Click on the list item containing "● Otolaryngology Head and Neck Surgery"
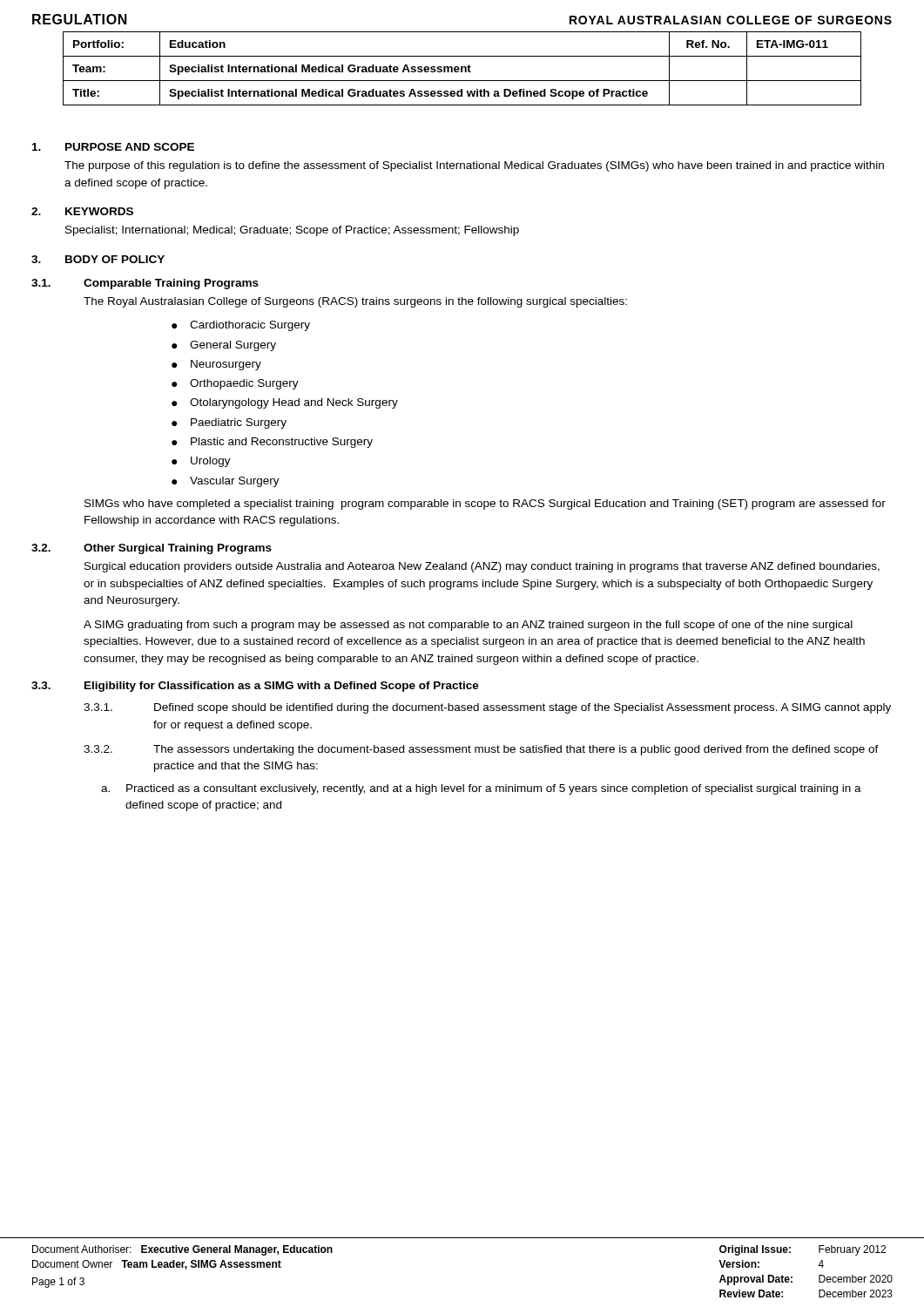The height and width of the screenshot is (1307, 924). pyautogui.click(x=284, y=403)
